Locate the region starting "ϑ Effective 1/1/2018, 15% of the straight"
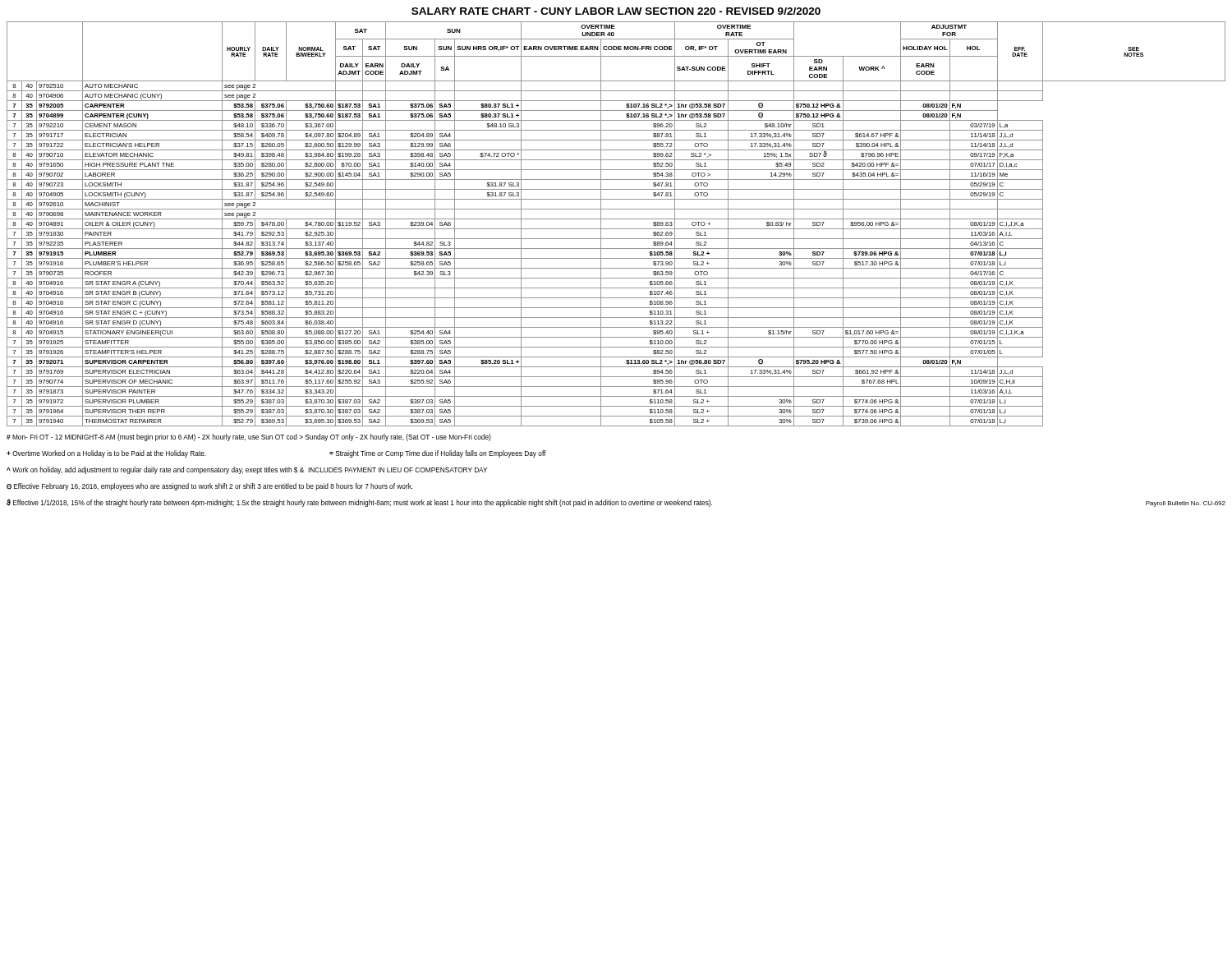The image size is (1232, 953). pos(616,503)
